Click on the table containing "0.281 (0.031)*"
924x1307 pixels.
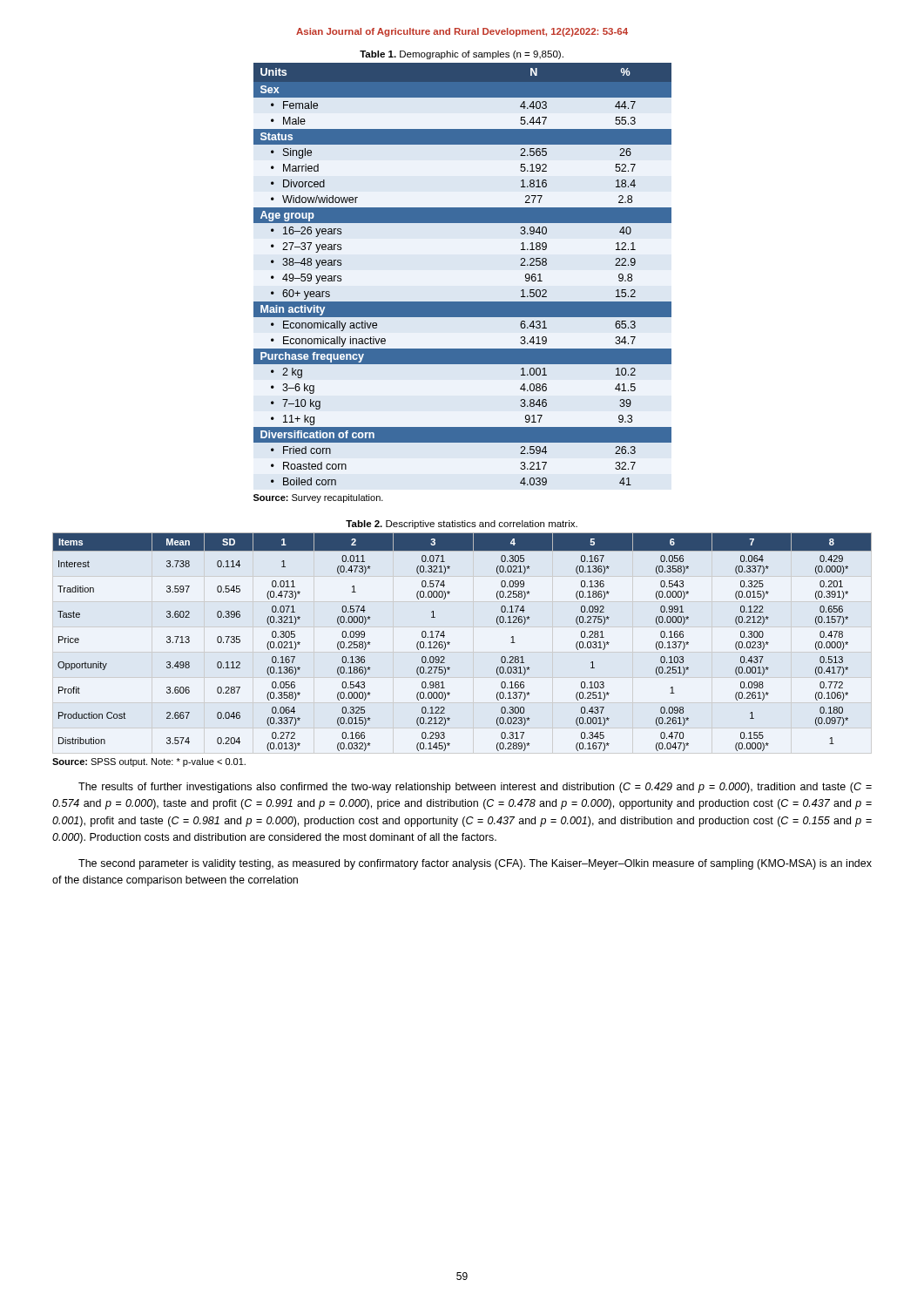[x=462, y=650]
